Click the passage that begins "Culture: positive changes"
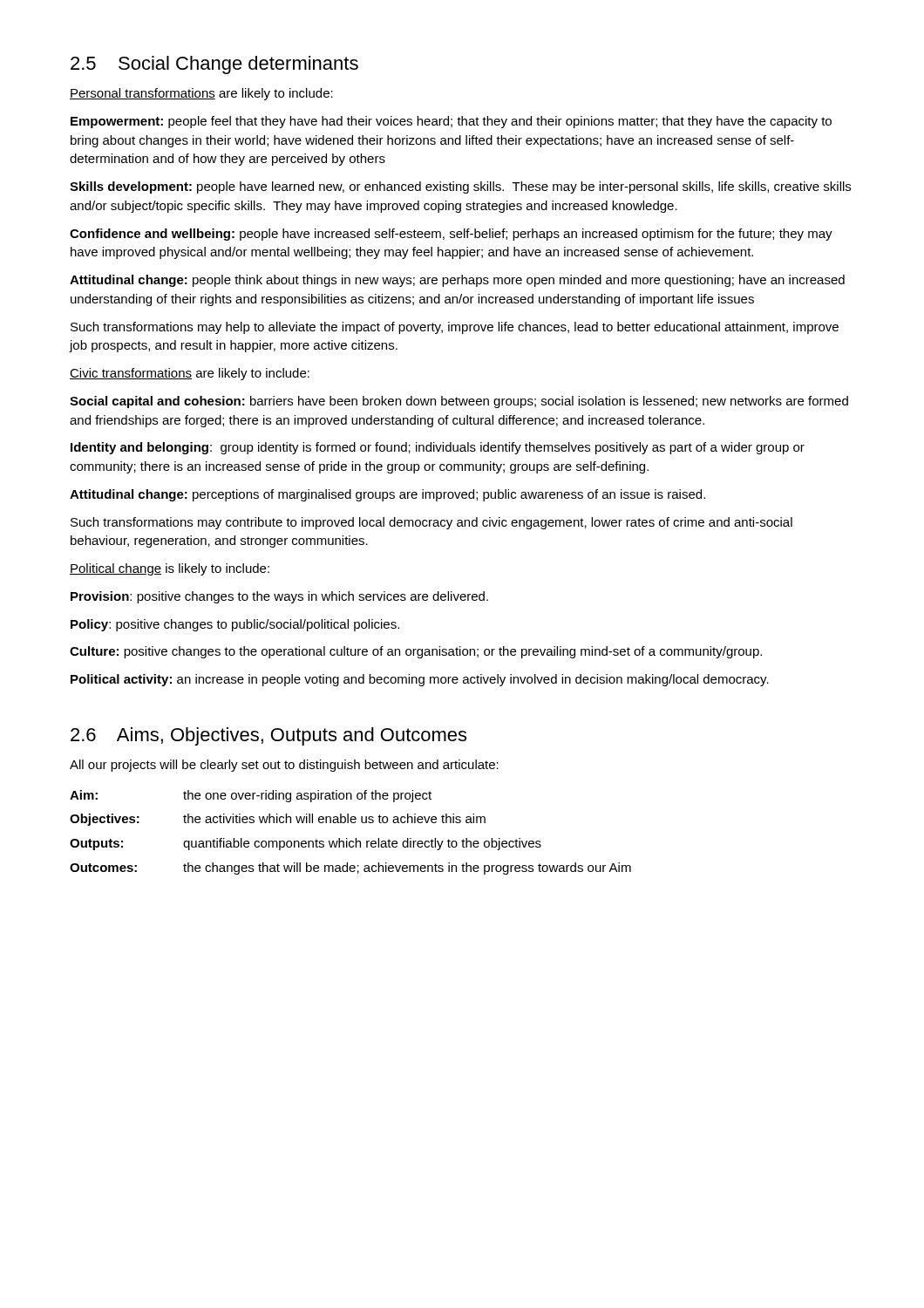This screenshot has width=924, height=1308. coord(462,651)
